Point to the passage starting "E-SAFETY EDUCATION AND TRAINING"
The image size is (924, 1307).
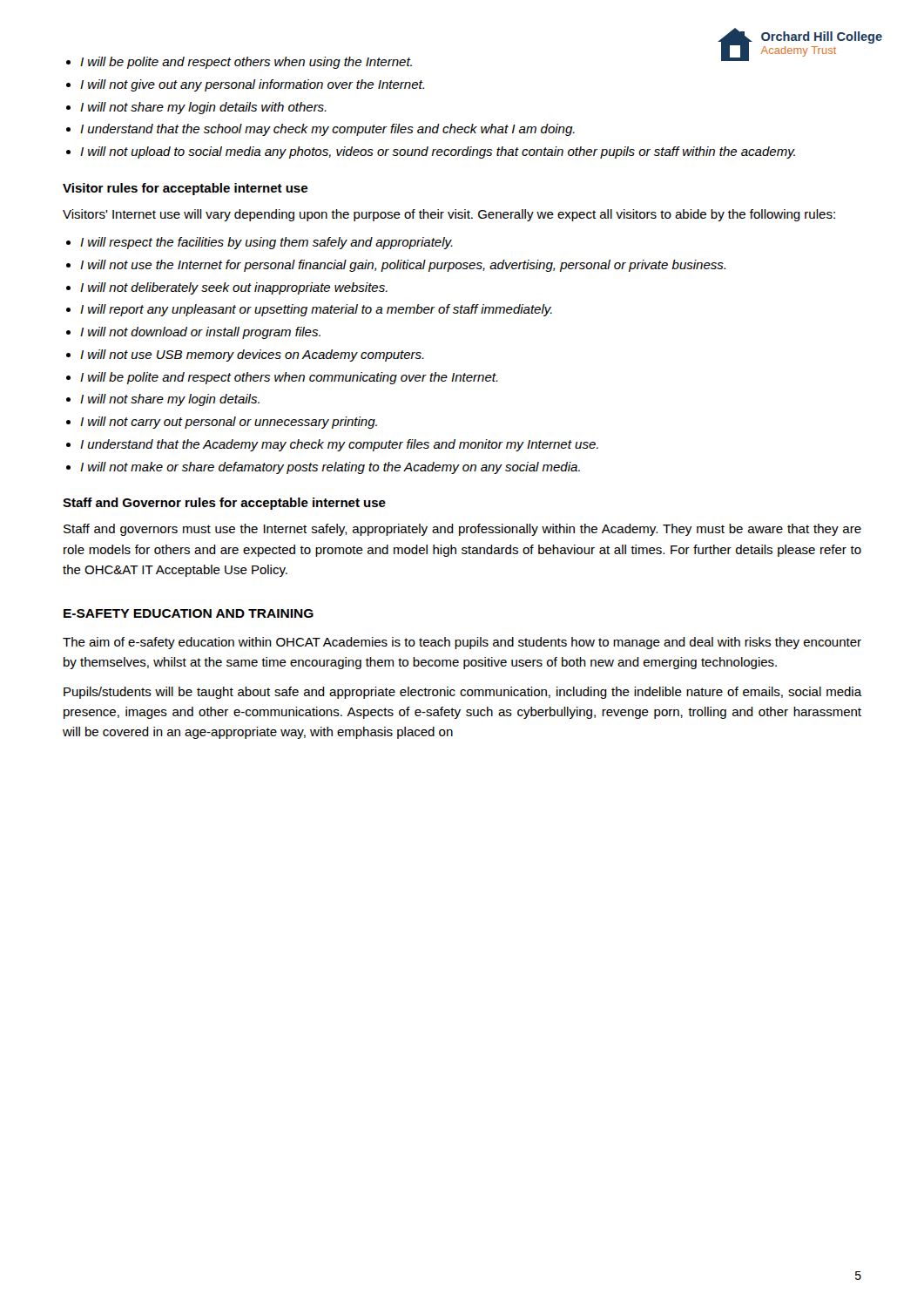point(188,613)
